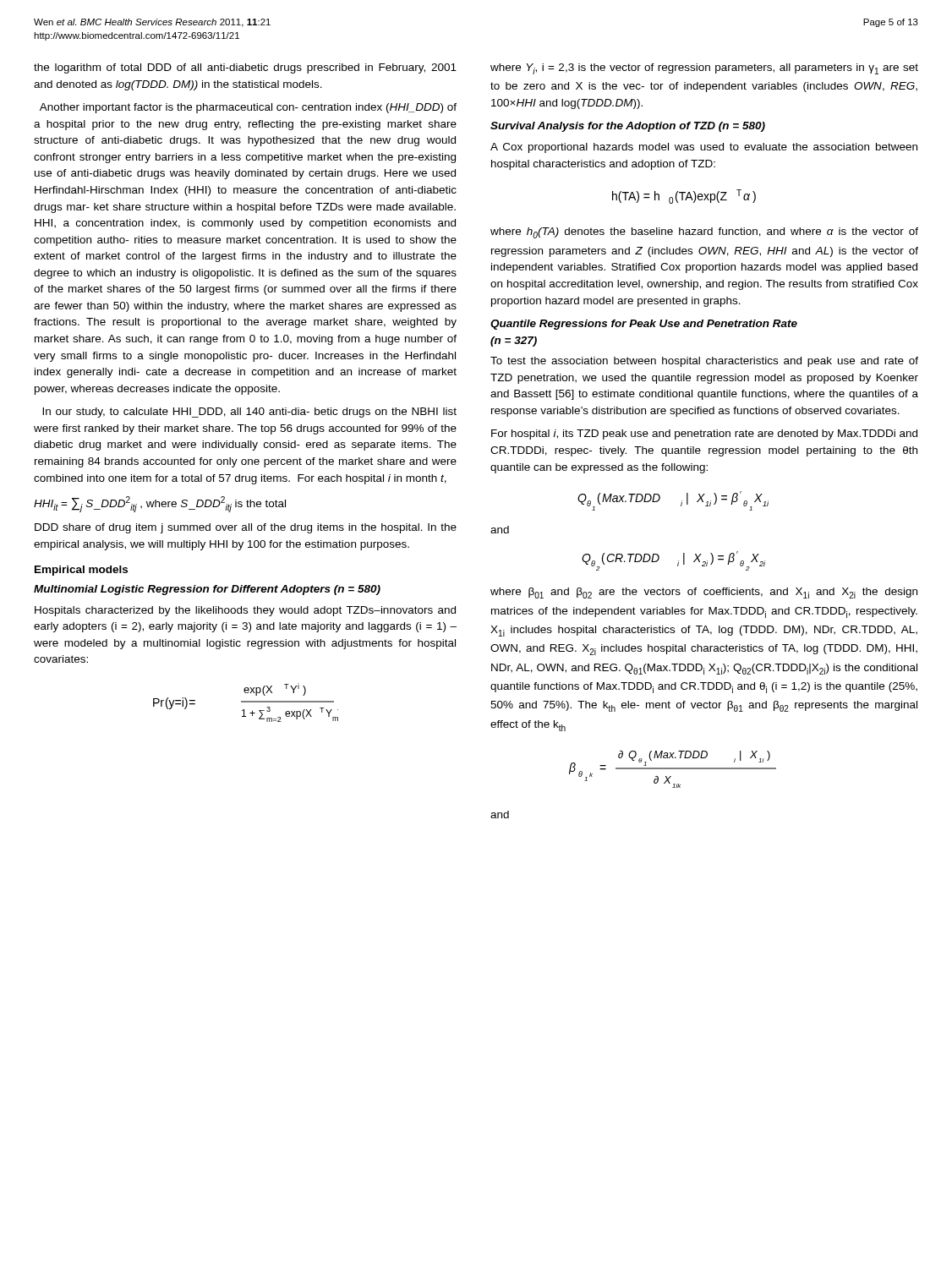
Task: Find the formula that reads "HHIit = ∑j S _ DDD2itj ,"
Action: point(160,504)
